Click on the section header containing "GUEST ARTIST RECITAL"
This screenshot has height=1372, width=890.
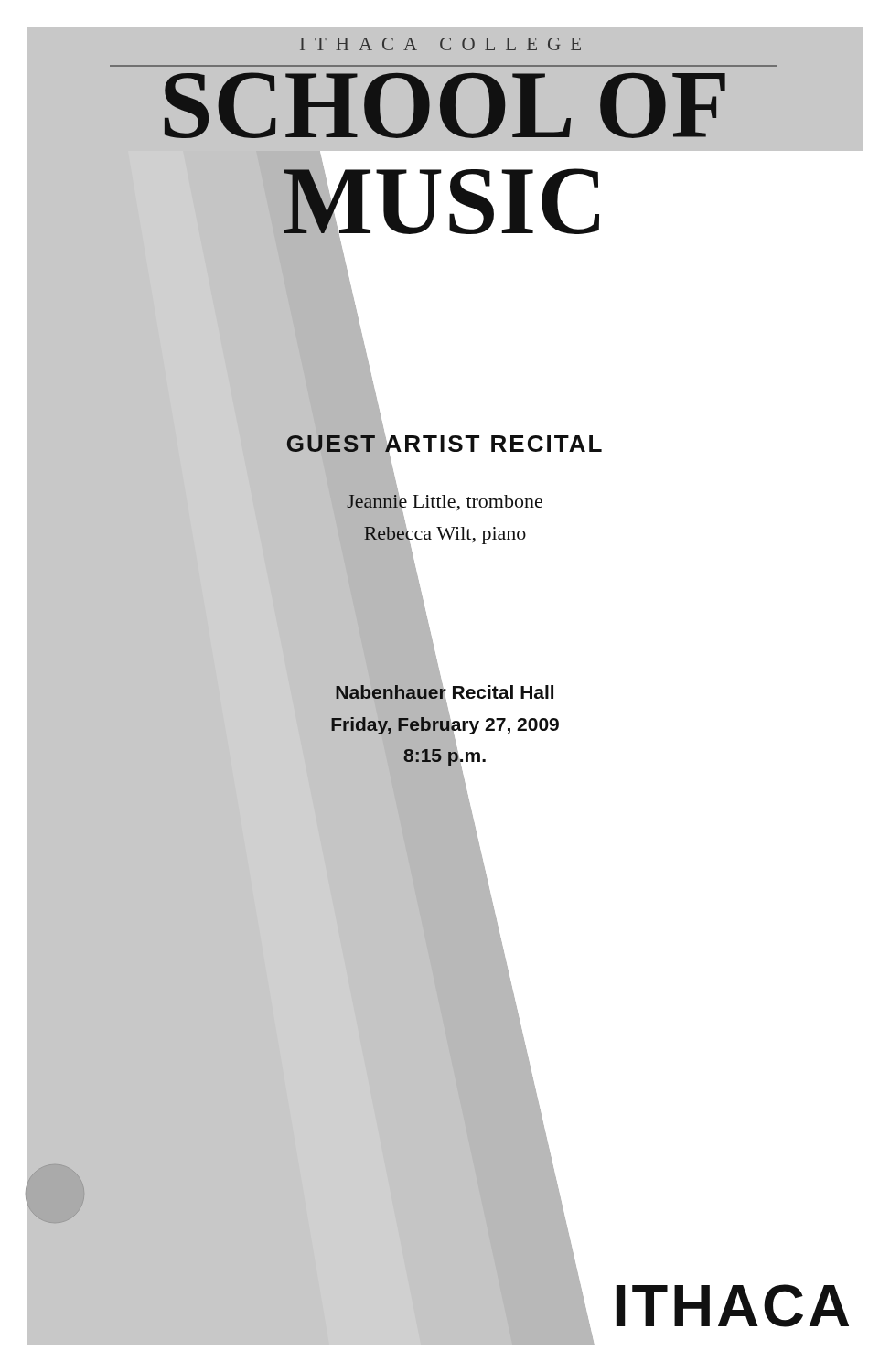(x=445, y=444)
